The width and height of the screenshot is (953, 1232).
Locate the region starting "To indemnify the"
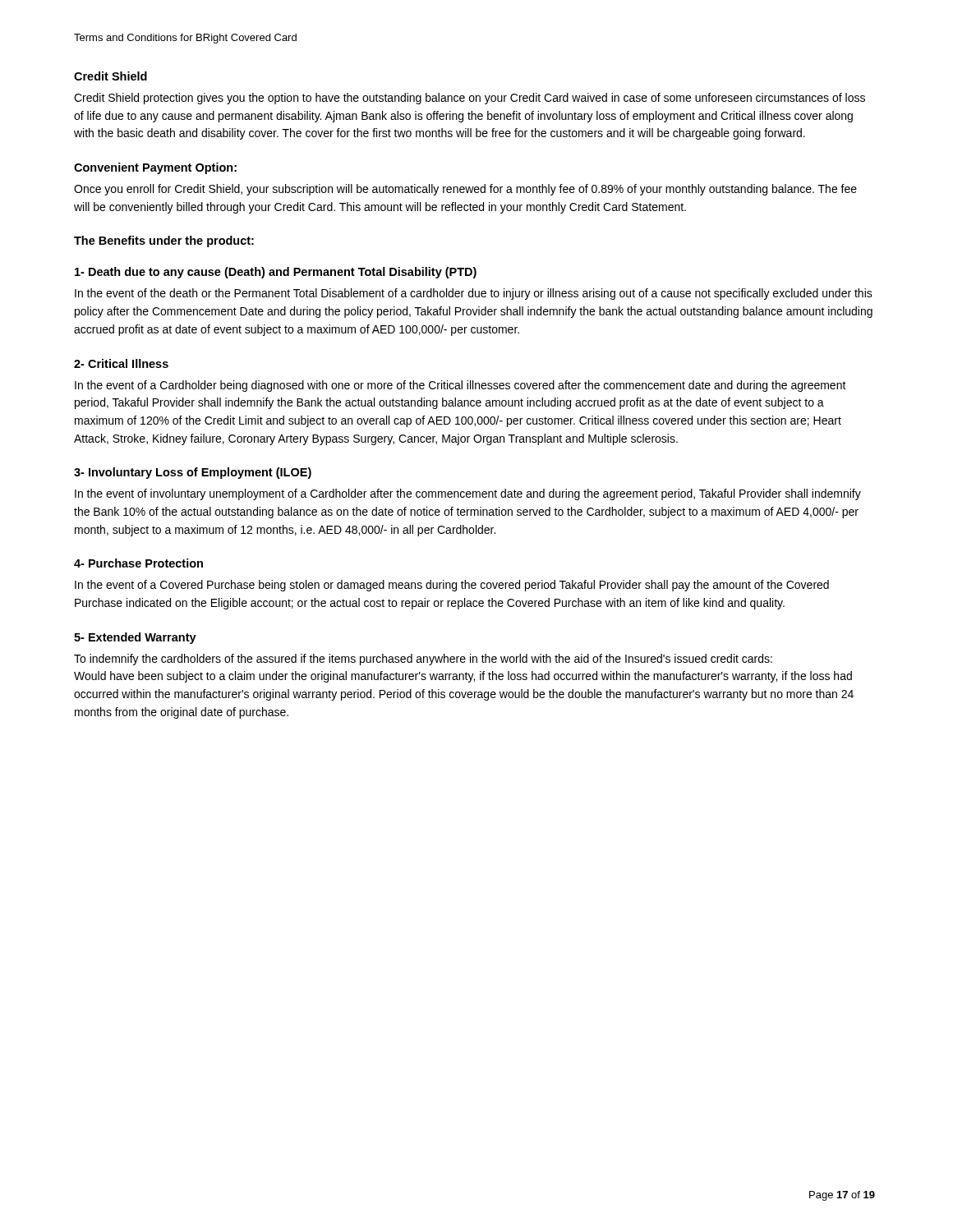tap(464, 685)
